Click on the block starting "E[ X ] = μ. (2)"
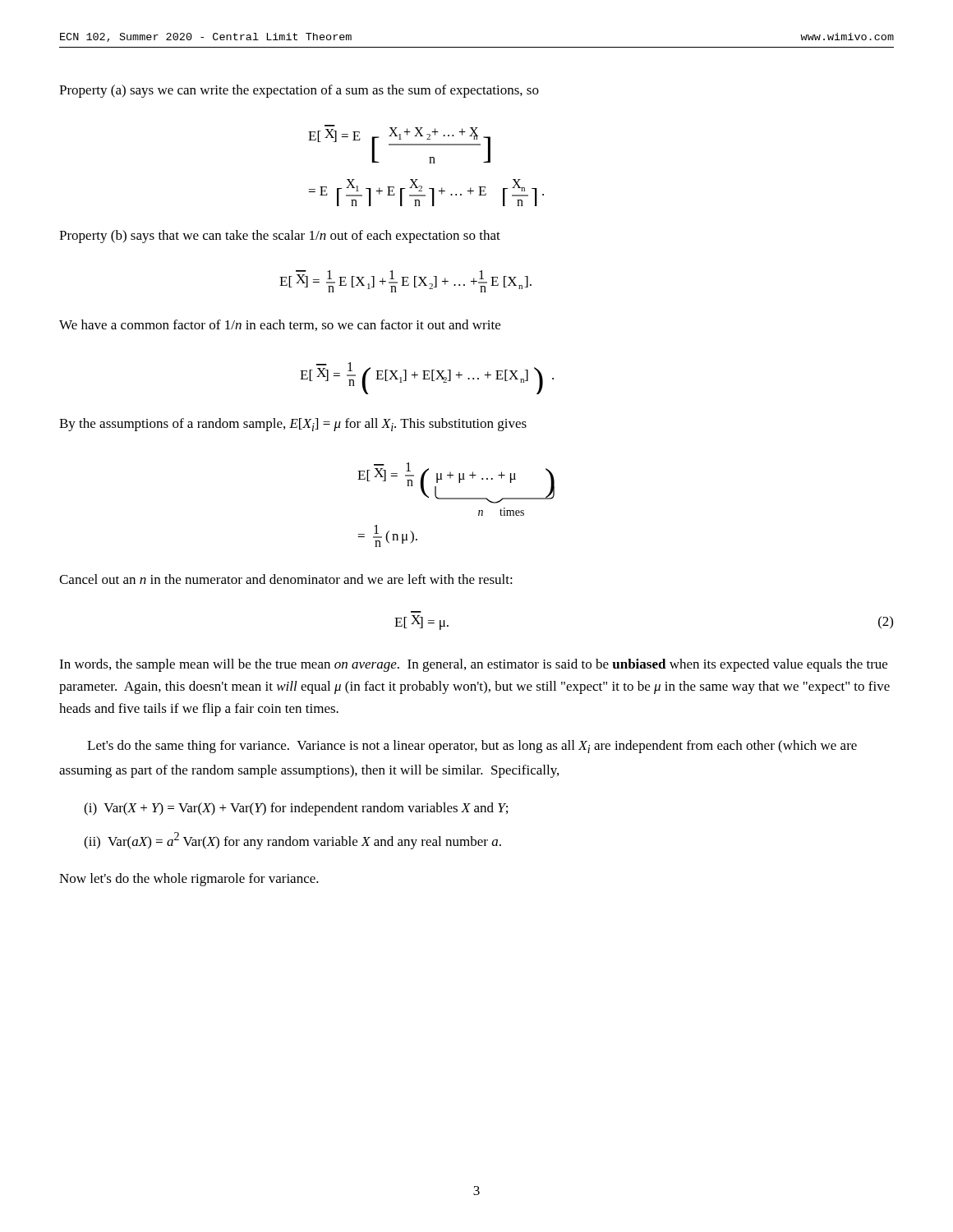Viewport: 953px width, 1232px height. tap(417, 622)
